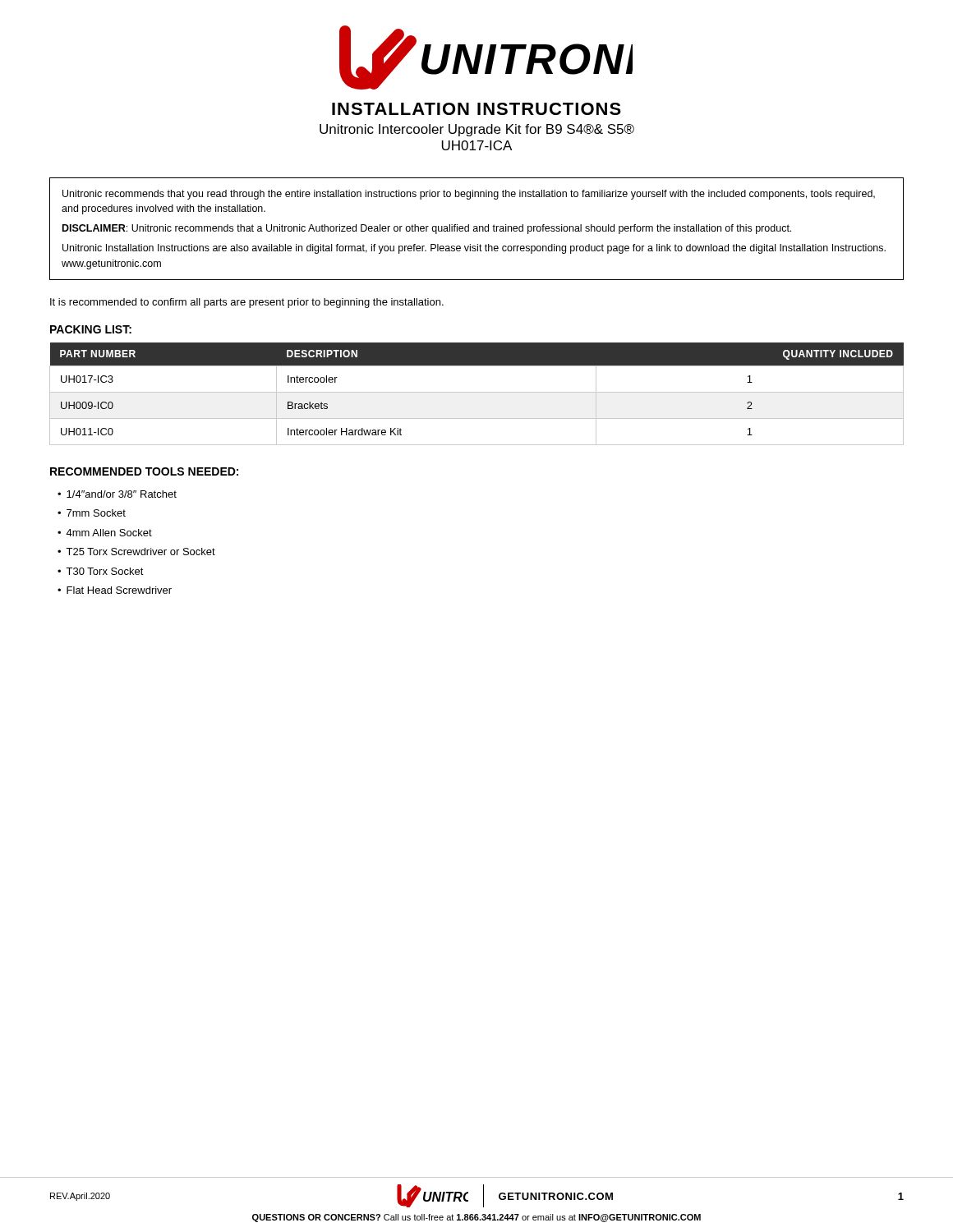
Task: Select the region starting "RECOMMENDED TOOLS NEEDED:"
Action: tap(144, 471)
